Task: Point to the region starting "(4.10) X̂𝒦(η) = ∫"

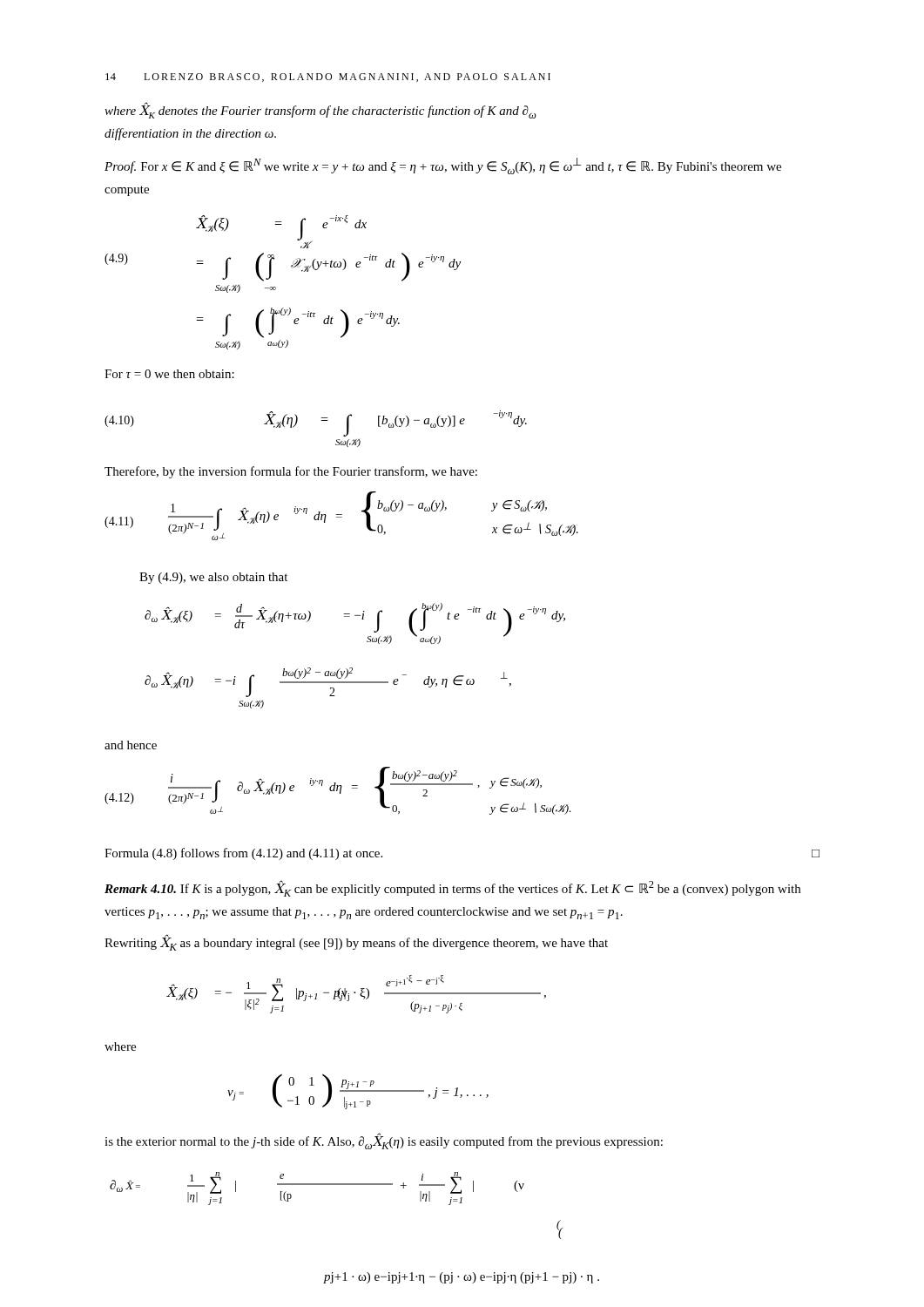Action: 462,421
